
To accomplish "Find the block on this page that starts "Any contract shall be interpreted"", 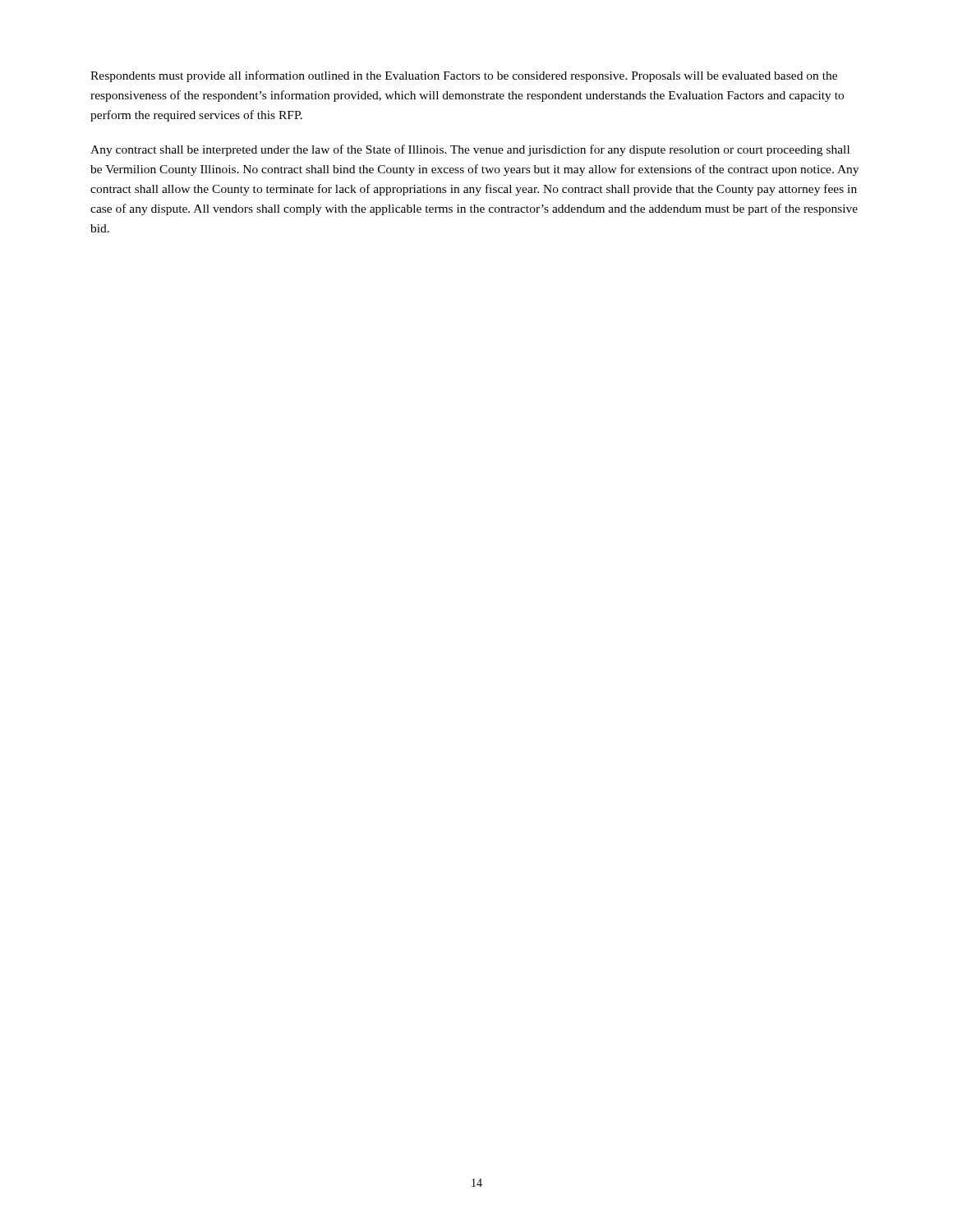I will point(475,189).
